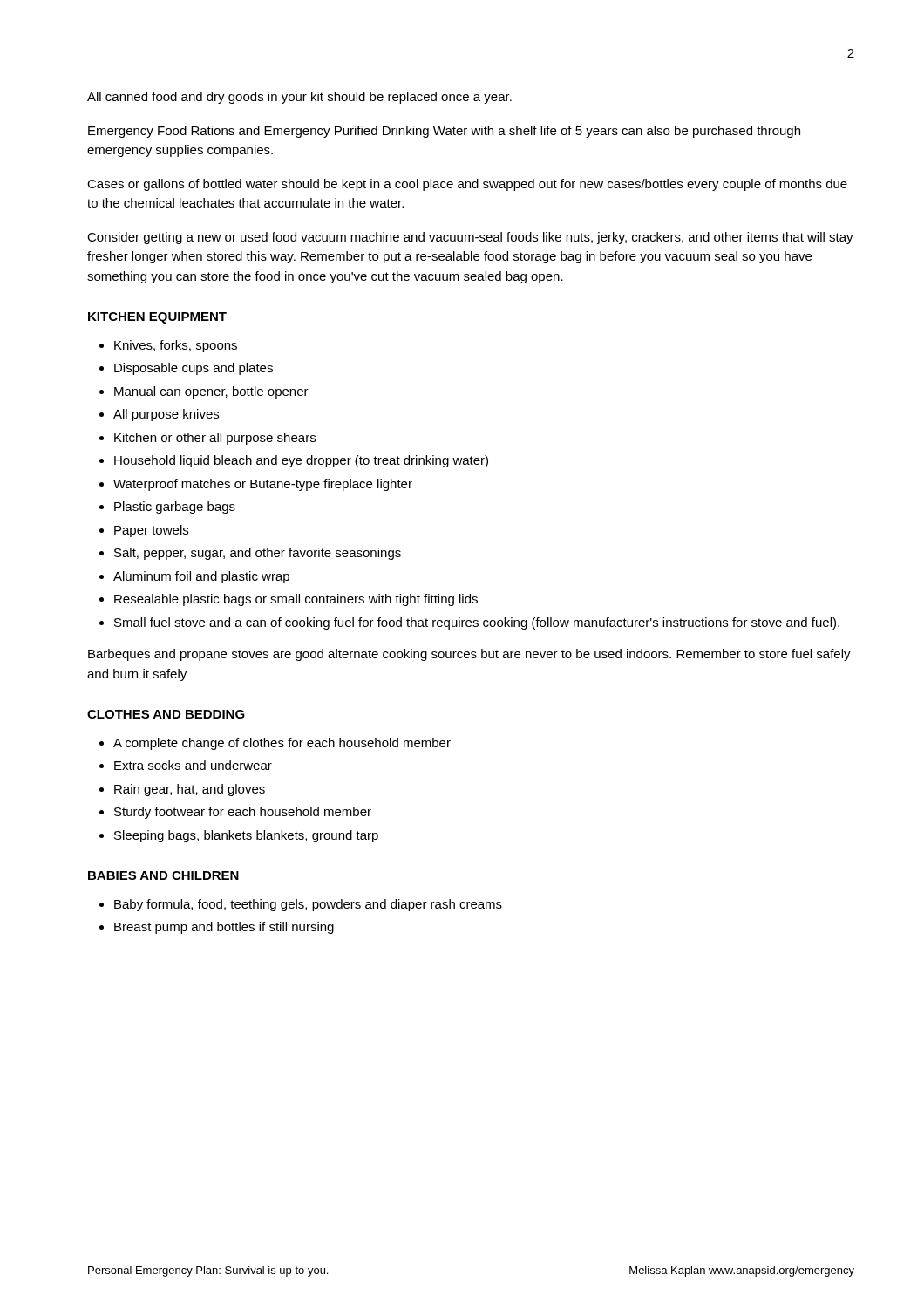Click the passage that begins "Sleeping bags, blankets"
924x1308 pixels.
[246, 835]
